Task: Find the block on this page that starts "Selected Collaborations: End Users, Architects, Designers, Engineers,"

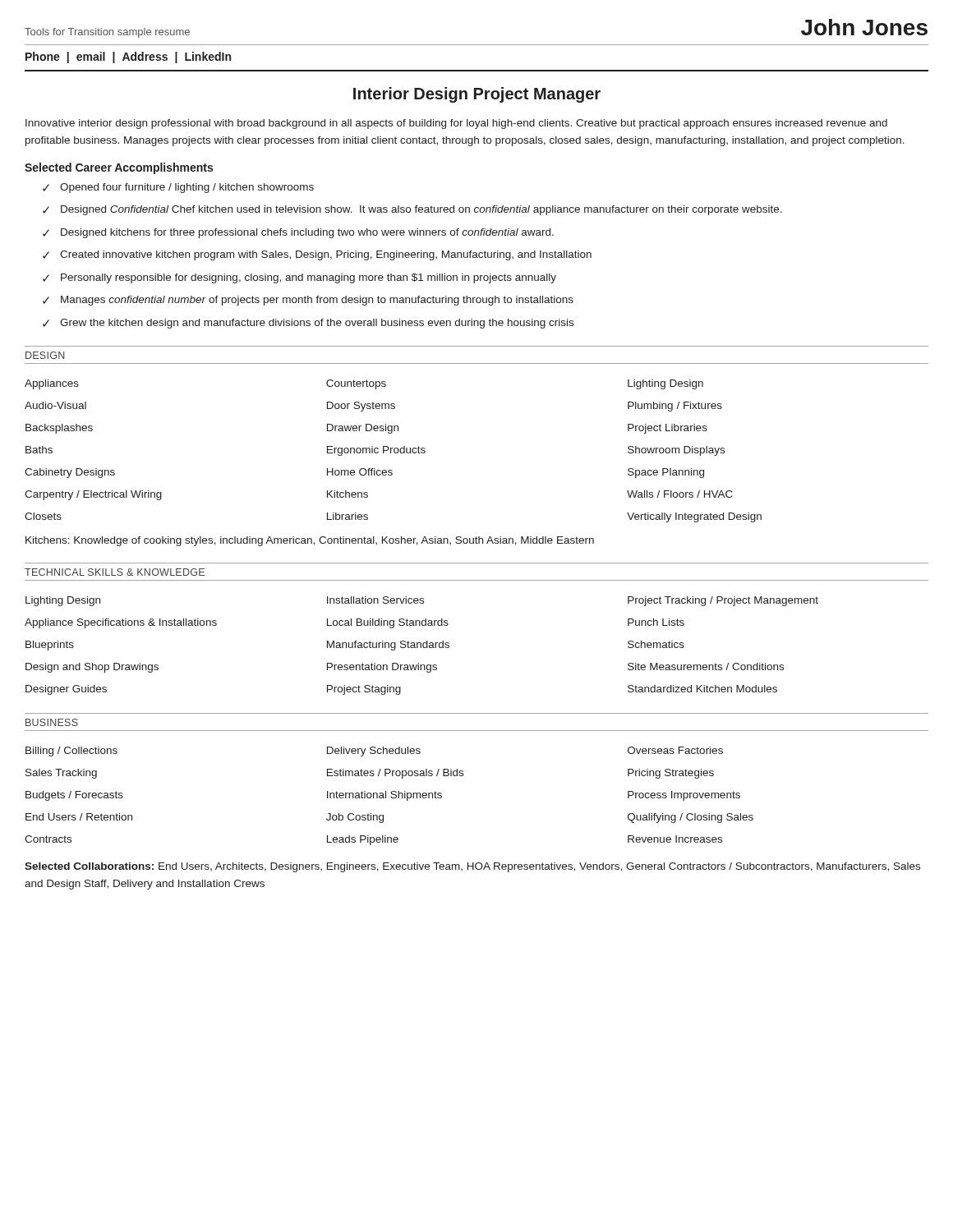Action: pyautogui.click(x=473, y=874)
